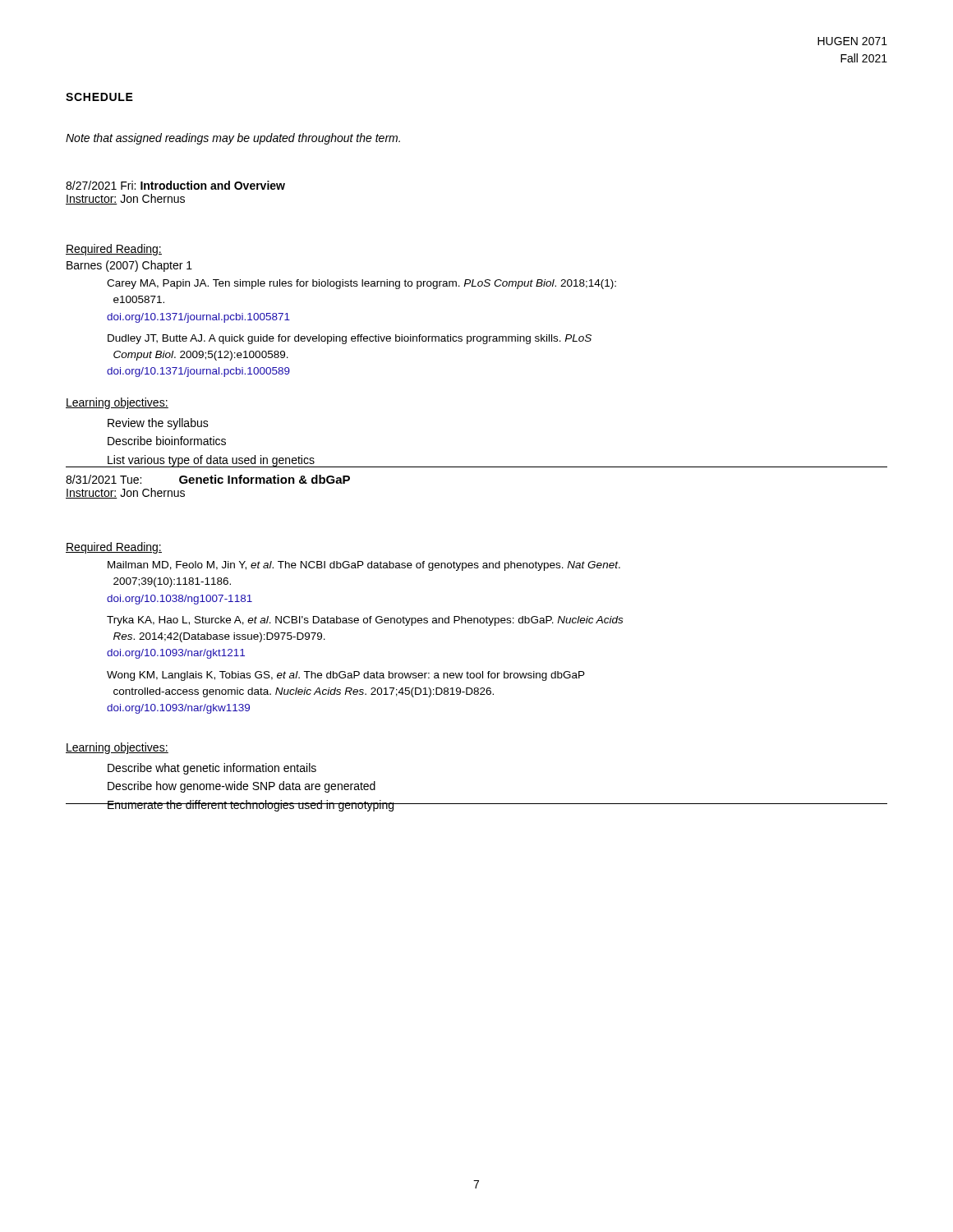Viewport: 953px width, 1232px height.
Task: Locate the text block that reads "Learning objectives: Review the syllabus Describe bioinformatics List"
Action: [x=117, y=403]
